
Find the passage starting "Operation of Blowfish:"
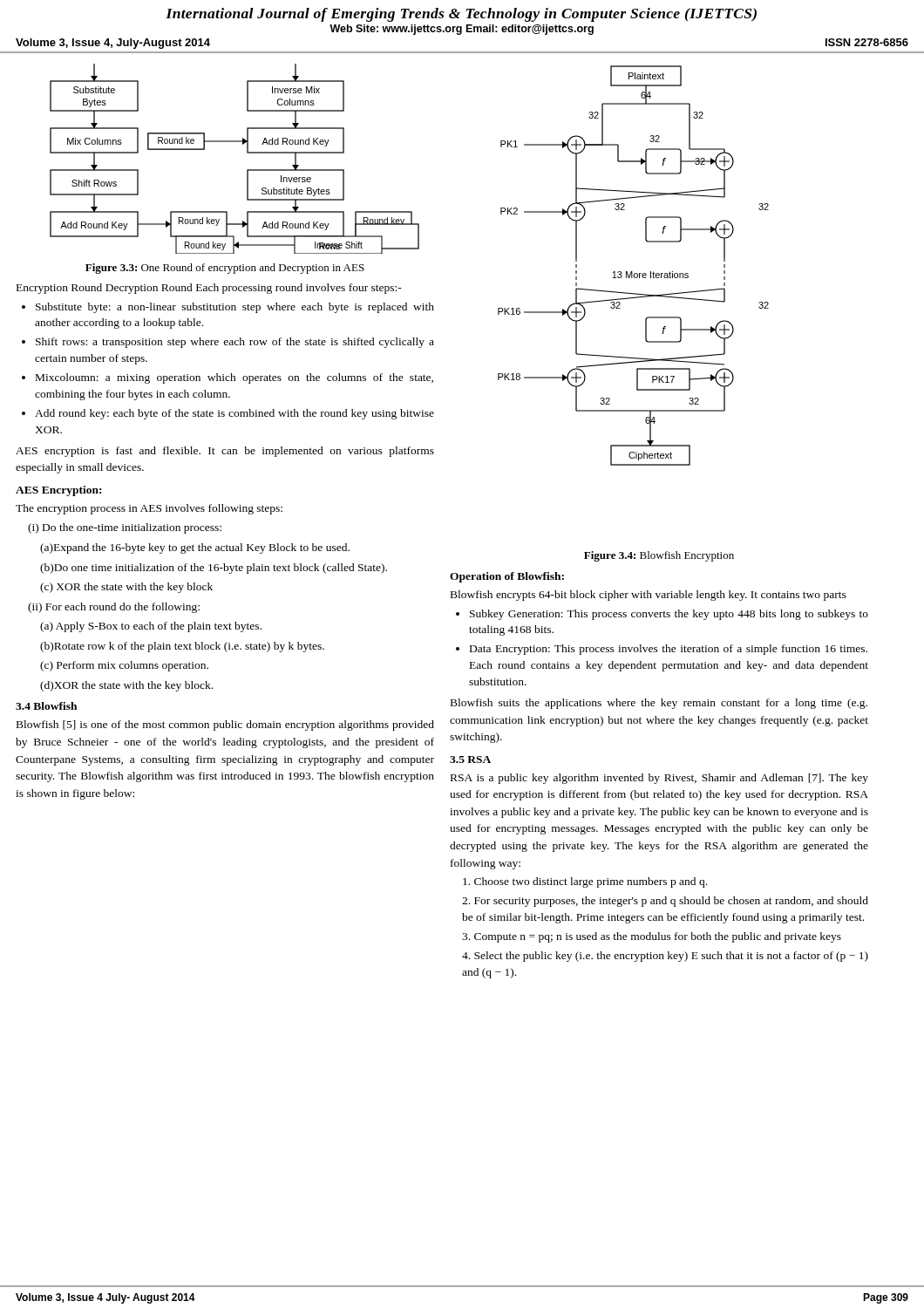(507, 576)
